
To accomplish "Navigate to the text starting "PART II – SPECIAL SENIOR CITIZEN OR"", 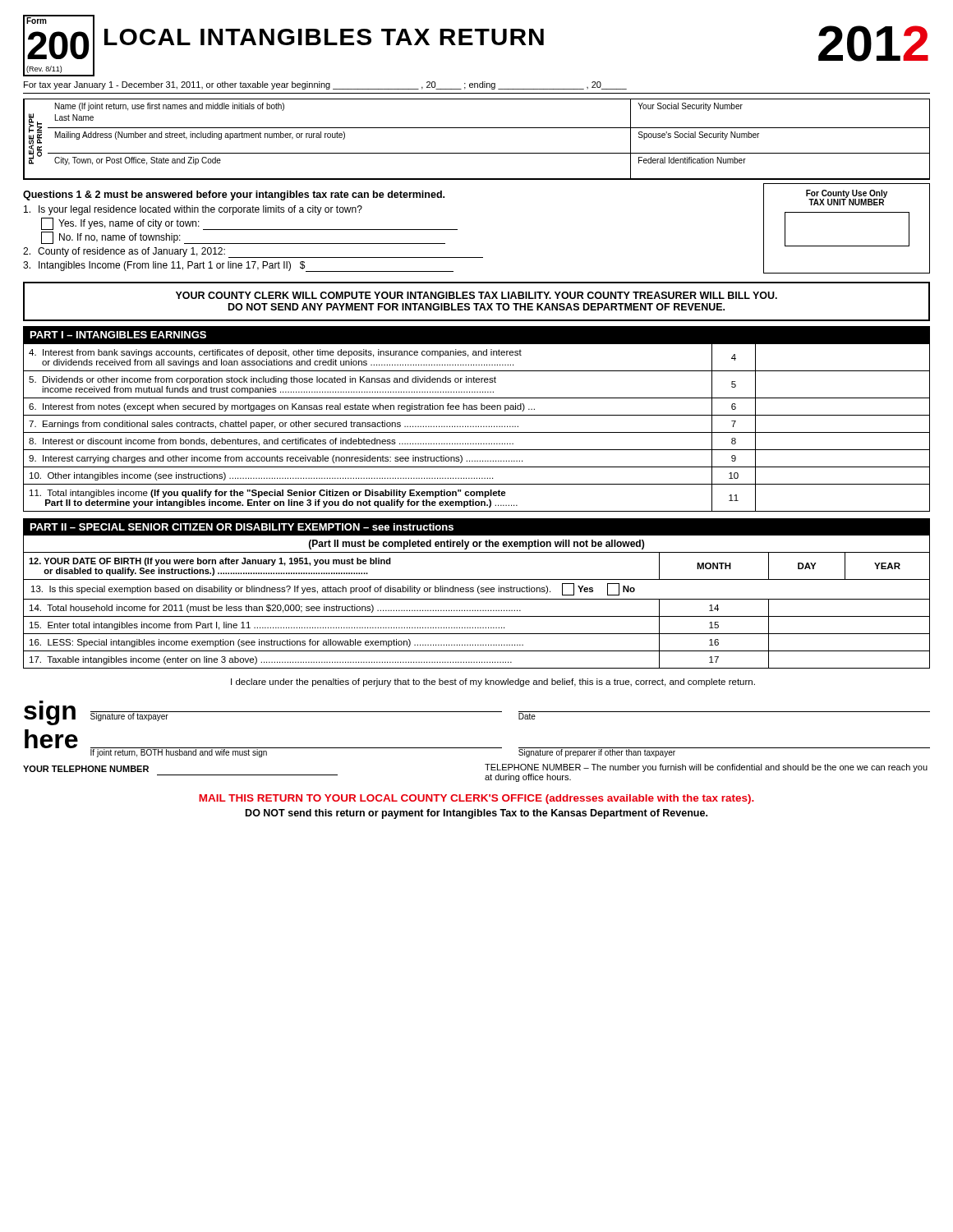I will point(242,527).
